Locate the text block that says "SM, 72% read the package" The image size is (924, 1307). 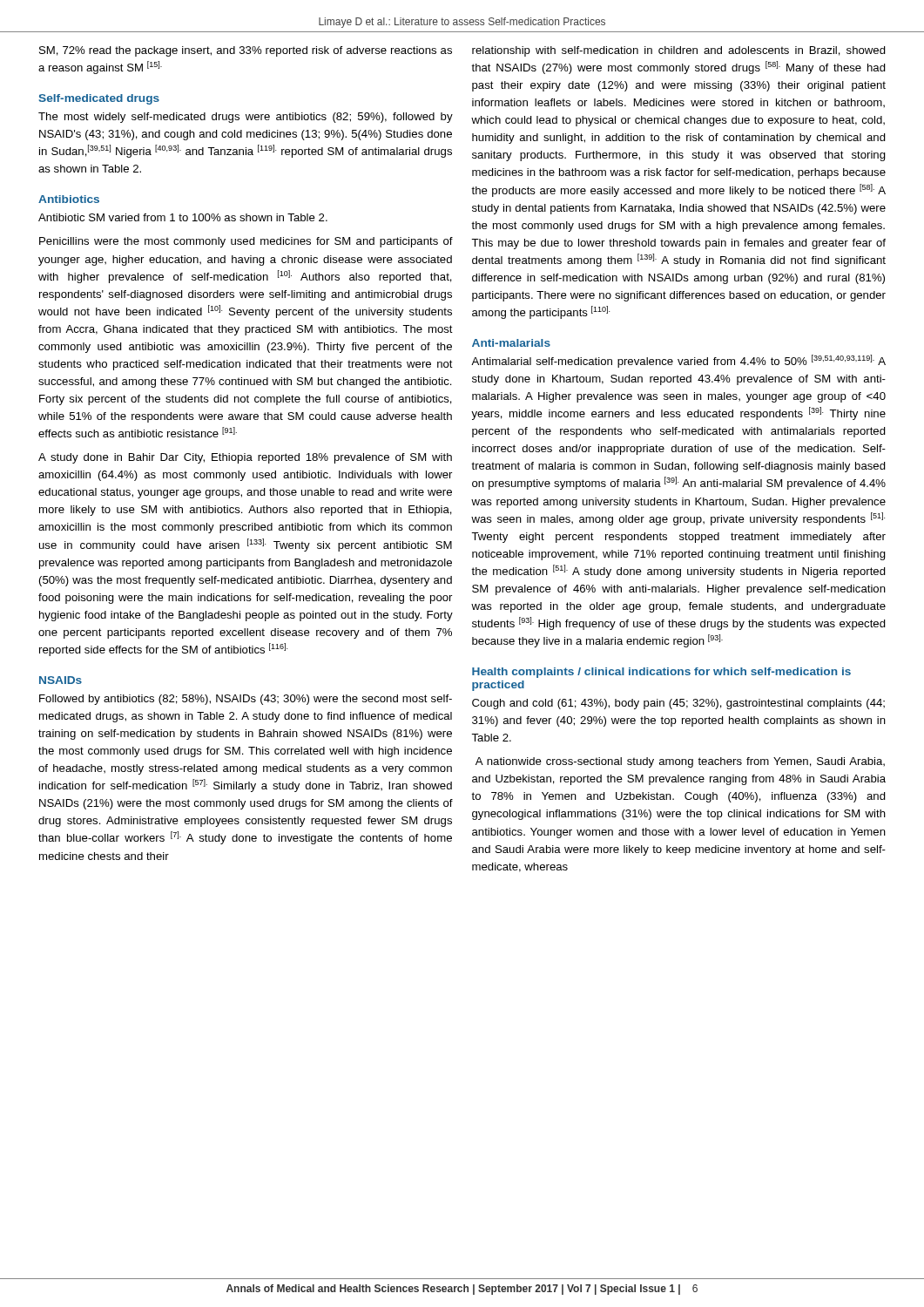(245, 59)
